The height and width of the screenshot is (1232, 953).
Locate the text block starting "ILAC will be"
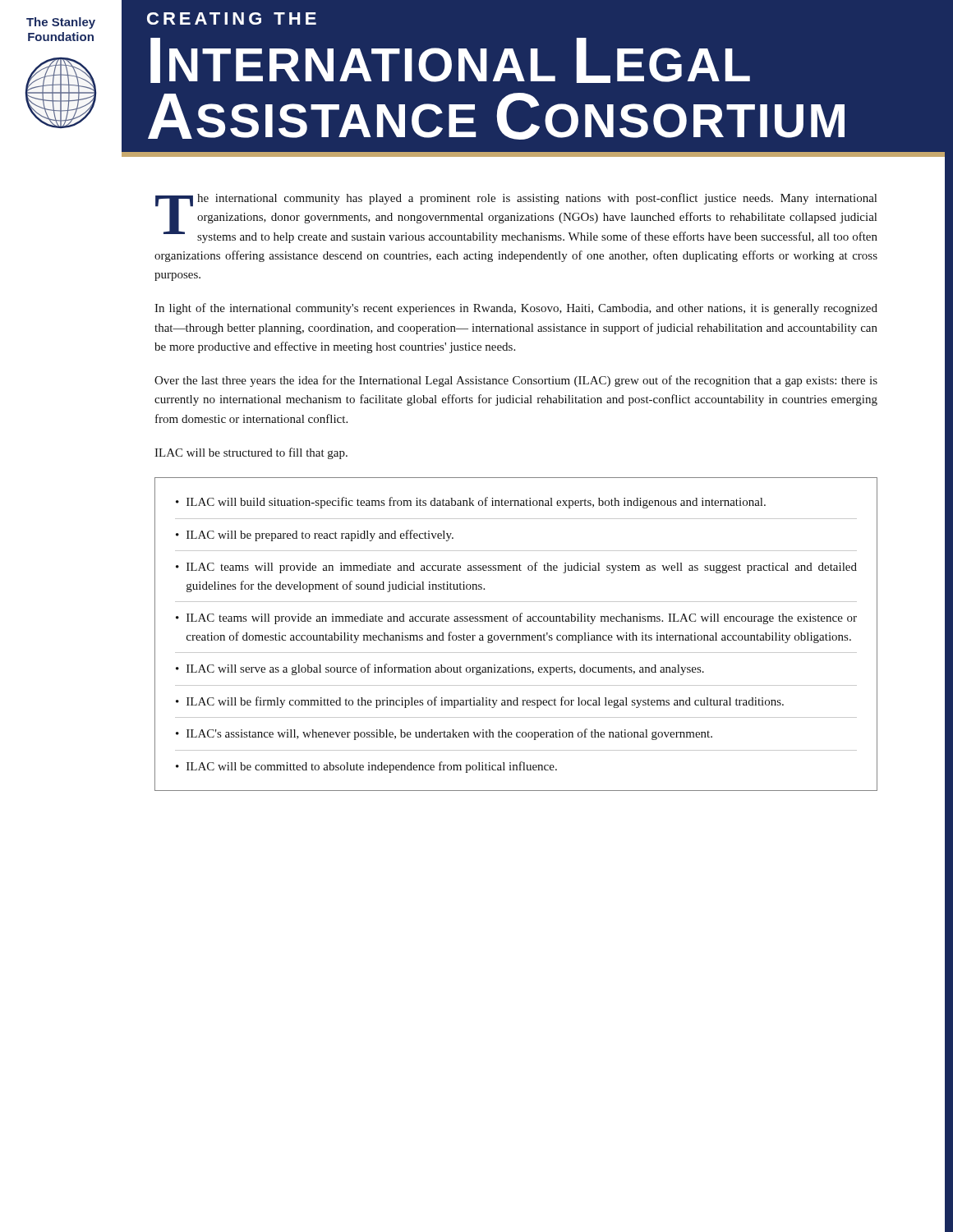click(251, 452)
